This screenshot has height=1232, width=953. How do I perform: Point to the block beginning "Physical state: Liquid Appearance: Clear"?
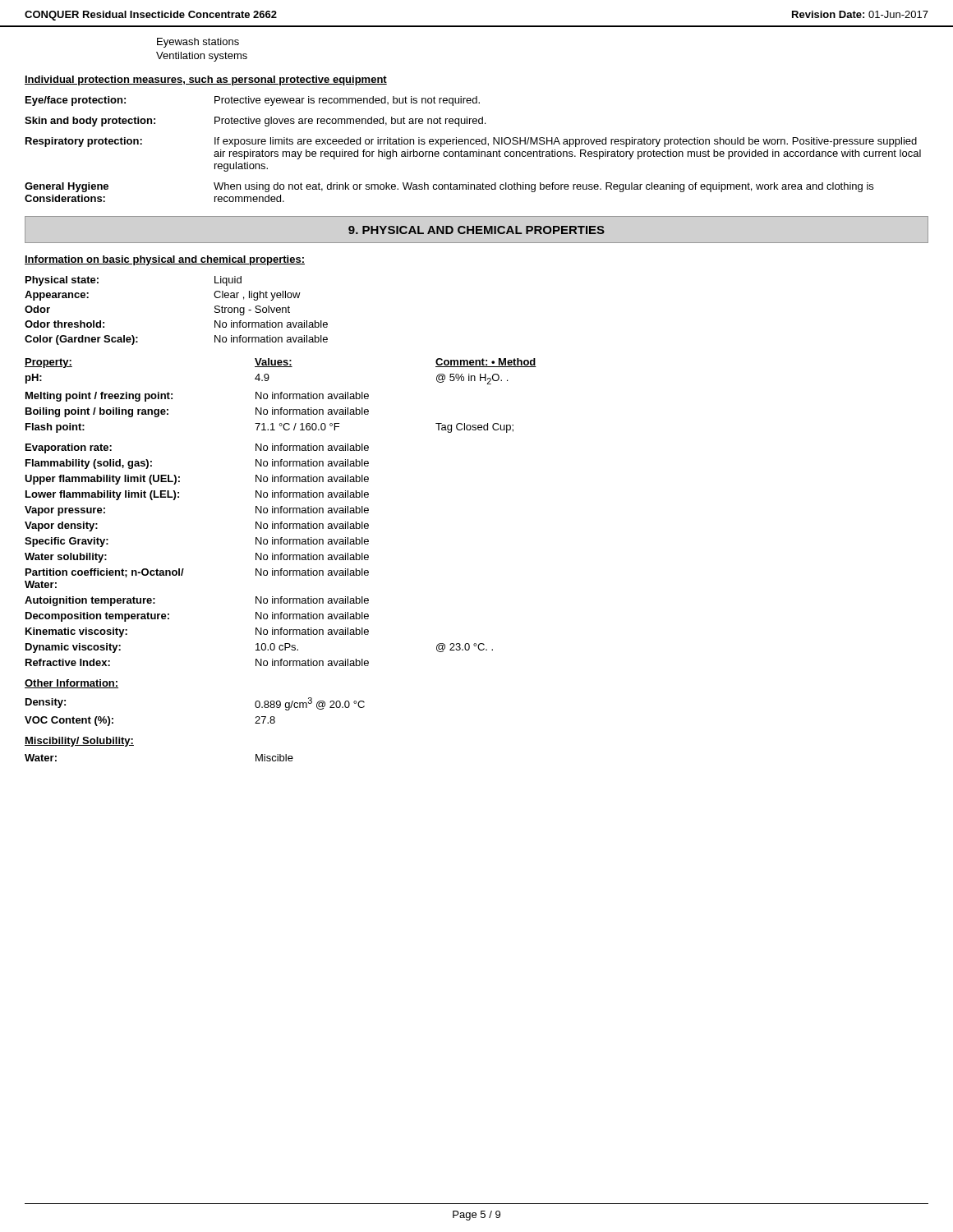(60, 280)
